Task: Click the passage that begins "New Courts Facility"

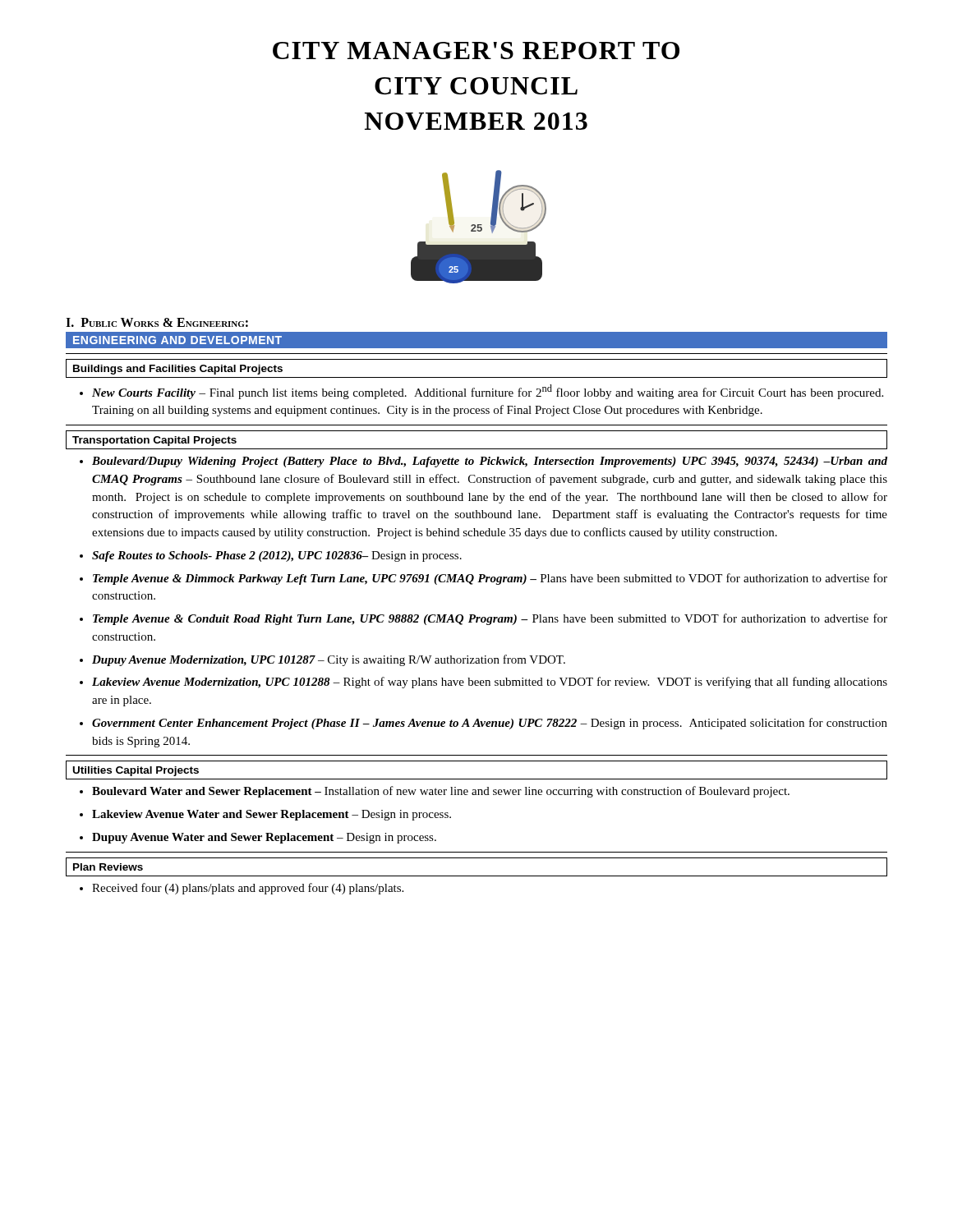Action: 476,400
